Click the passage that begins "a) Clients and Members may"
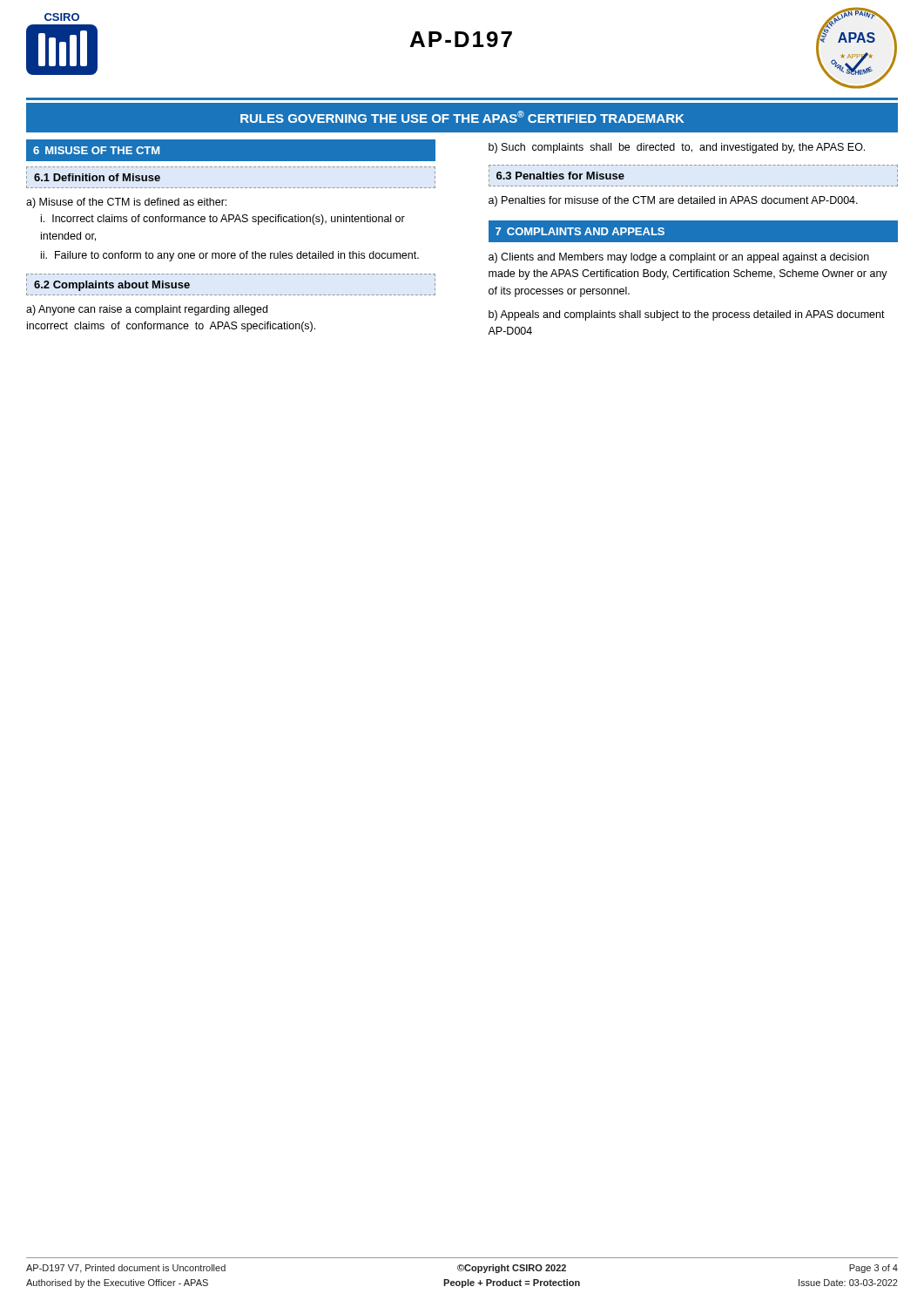The width and height of the screenshot is (924, 1307). 688,274
